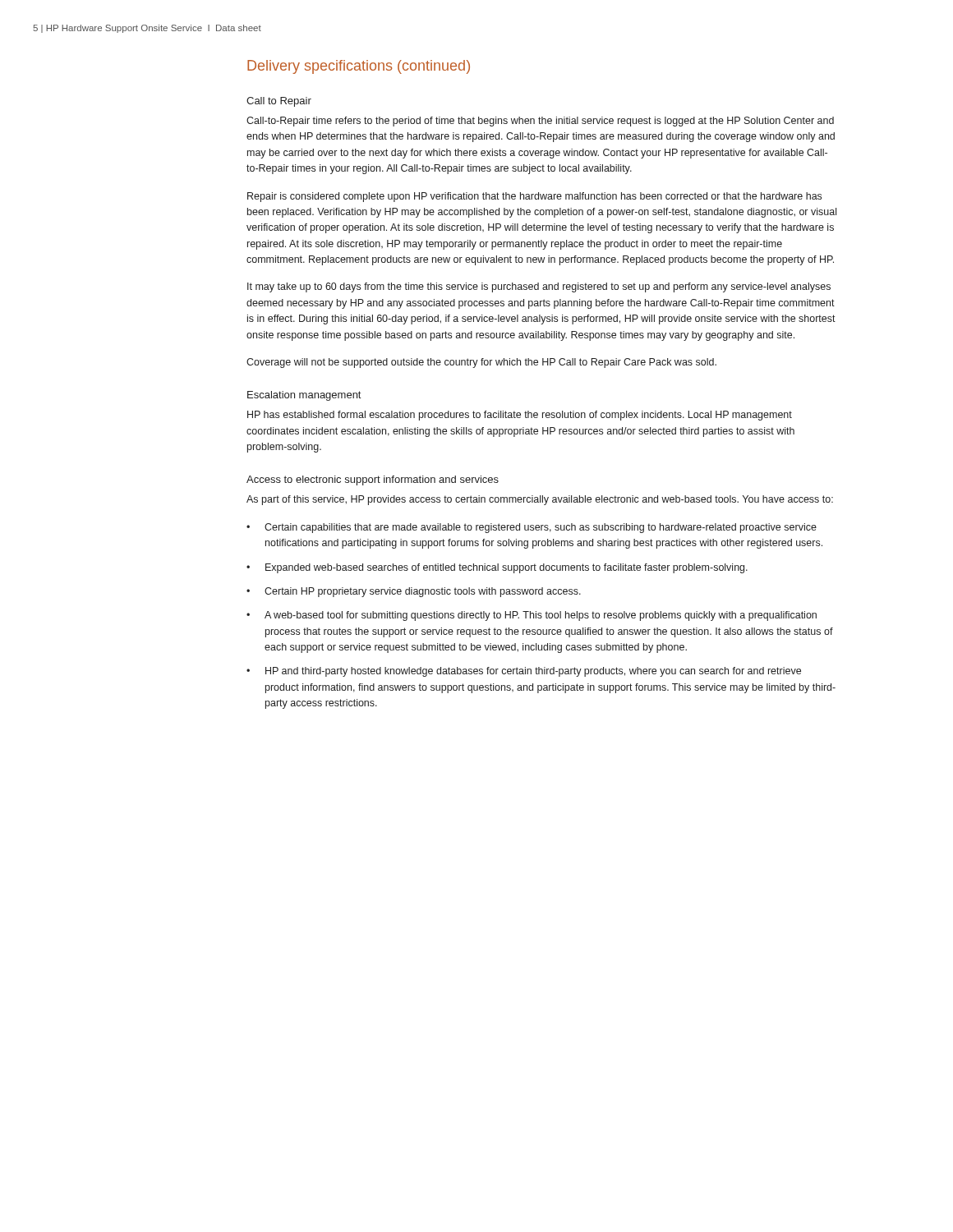Viewport: 953px width, 1232px height.
Task: Navigate to the block starting "Escalation management"
Action: pos(304,395)
